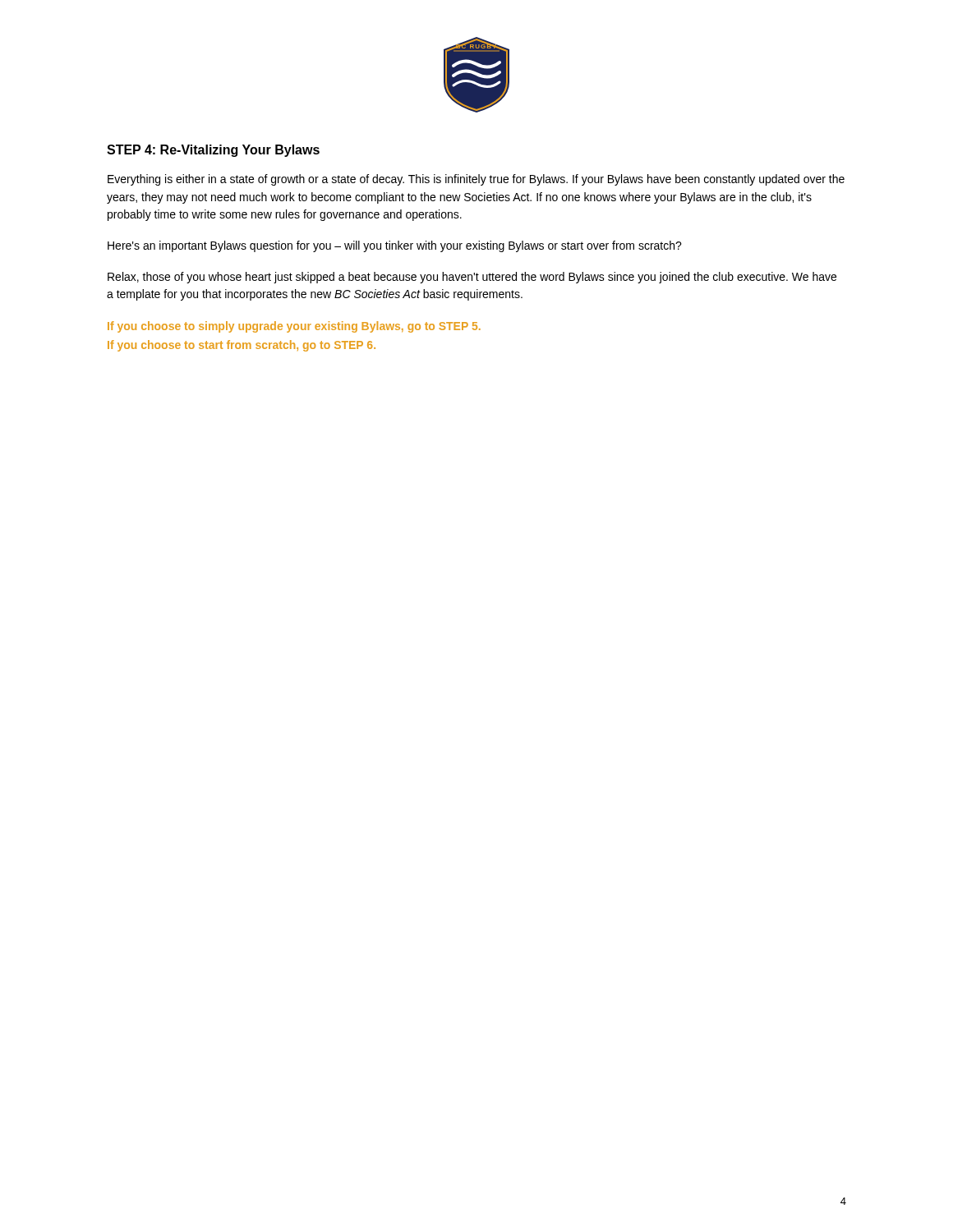This screenshot has height=1232, width=953.
Task: Navigate to the region starting "If you choose to simply upgrade"
Action: tap(294, 335)
